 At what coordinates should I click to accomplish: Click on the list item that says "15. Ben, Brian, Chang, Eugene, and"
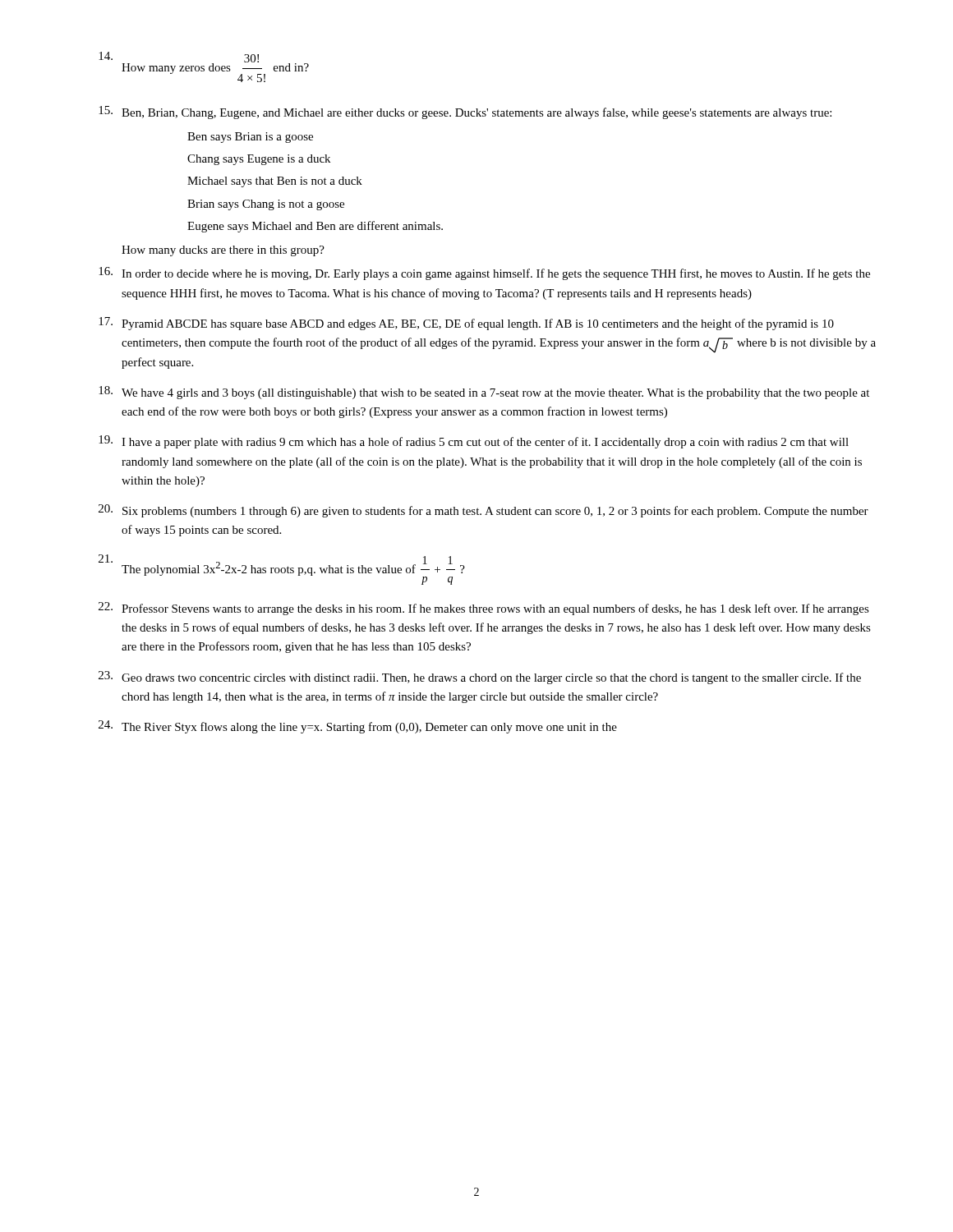pos(465,113)
